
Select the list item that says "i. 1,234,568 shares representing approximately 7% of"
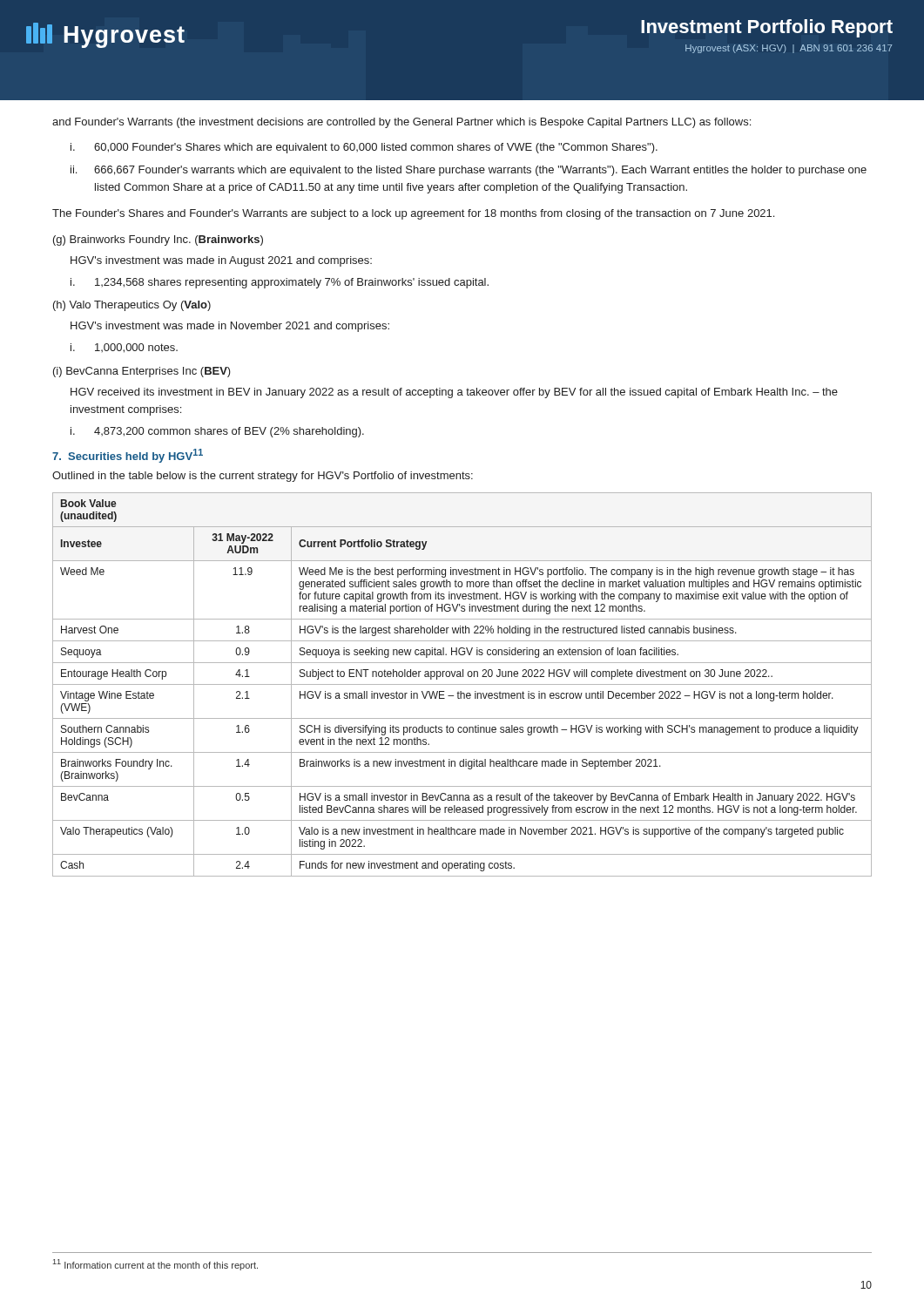click(x=280, y=282)
